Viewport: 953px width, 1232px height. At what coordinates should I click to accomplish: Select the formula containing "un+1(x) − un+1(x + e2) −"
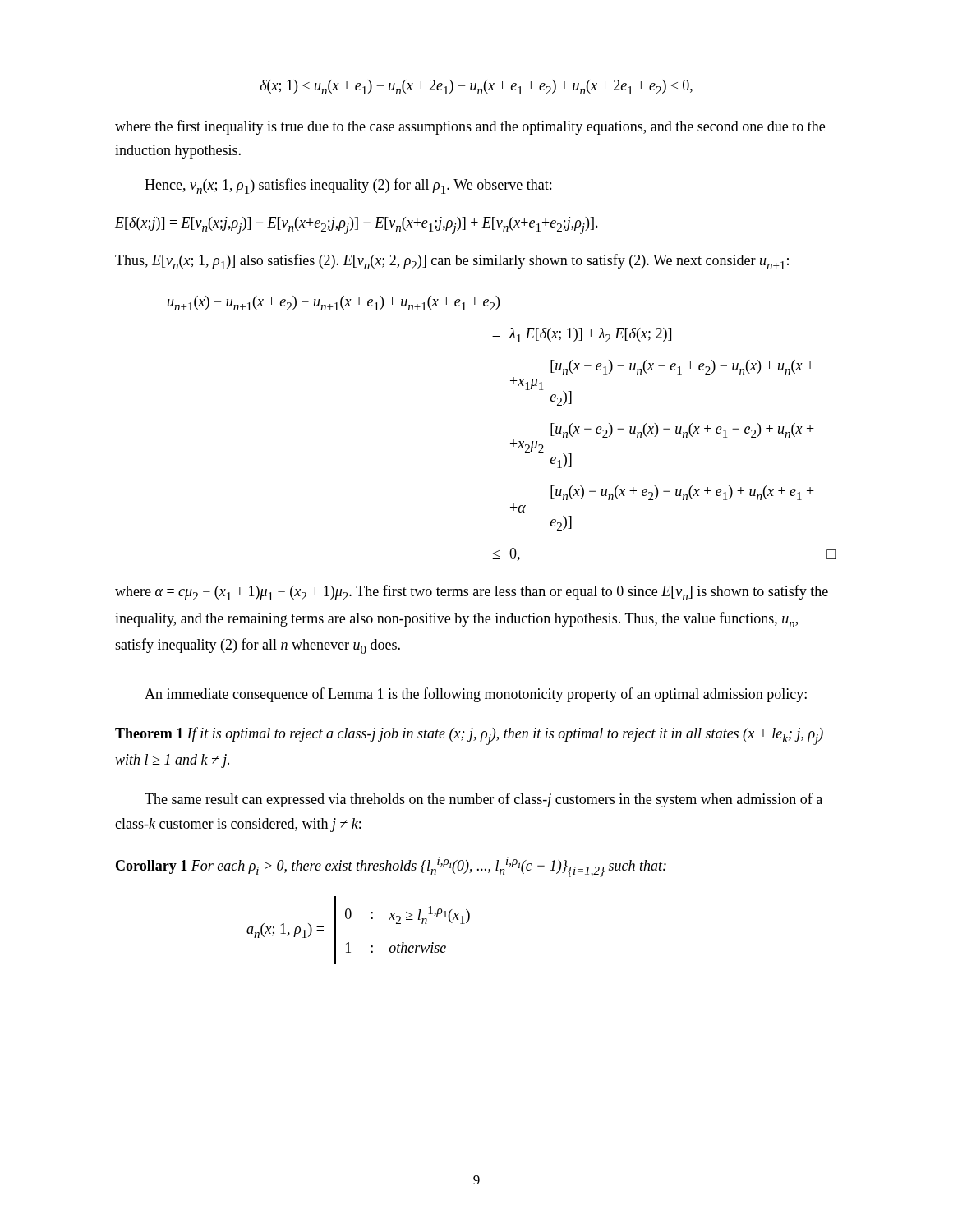334,303
